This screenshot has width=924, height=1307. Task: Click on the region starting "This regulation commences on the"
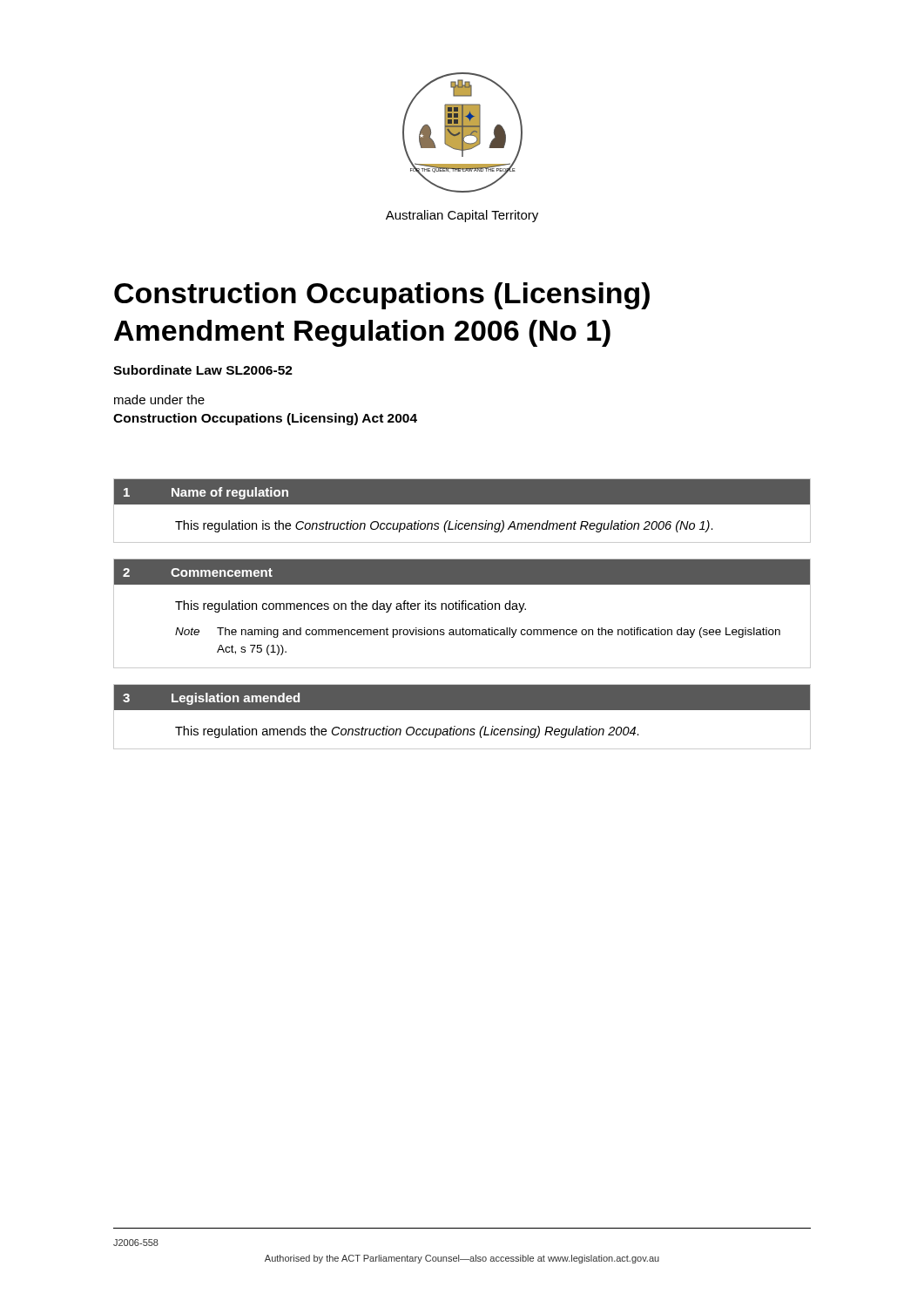coord(351,606)
